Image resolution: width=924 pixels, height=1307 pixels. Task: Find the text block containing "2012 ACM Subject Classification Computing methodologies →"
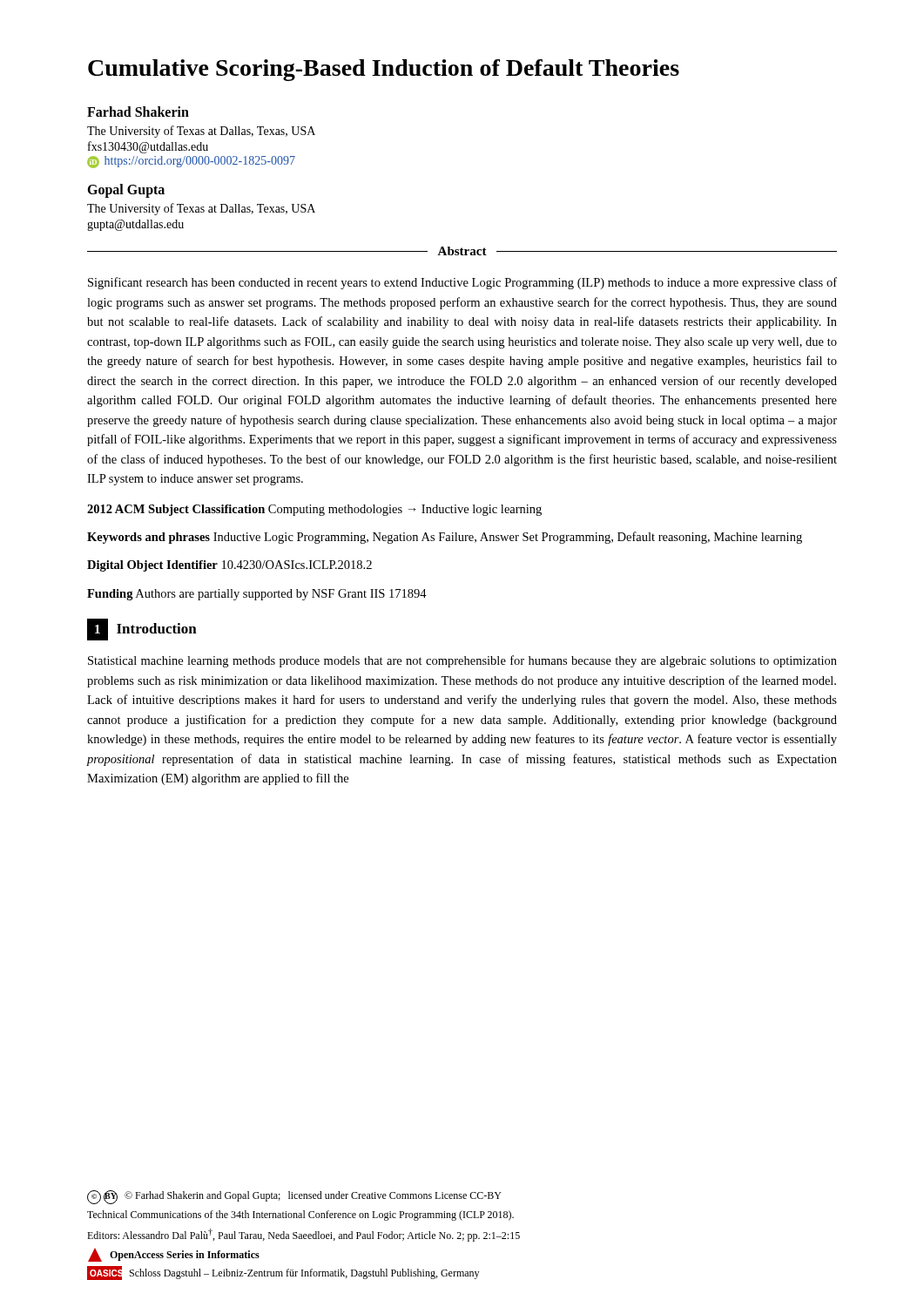462,509
